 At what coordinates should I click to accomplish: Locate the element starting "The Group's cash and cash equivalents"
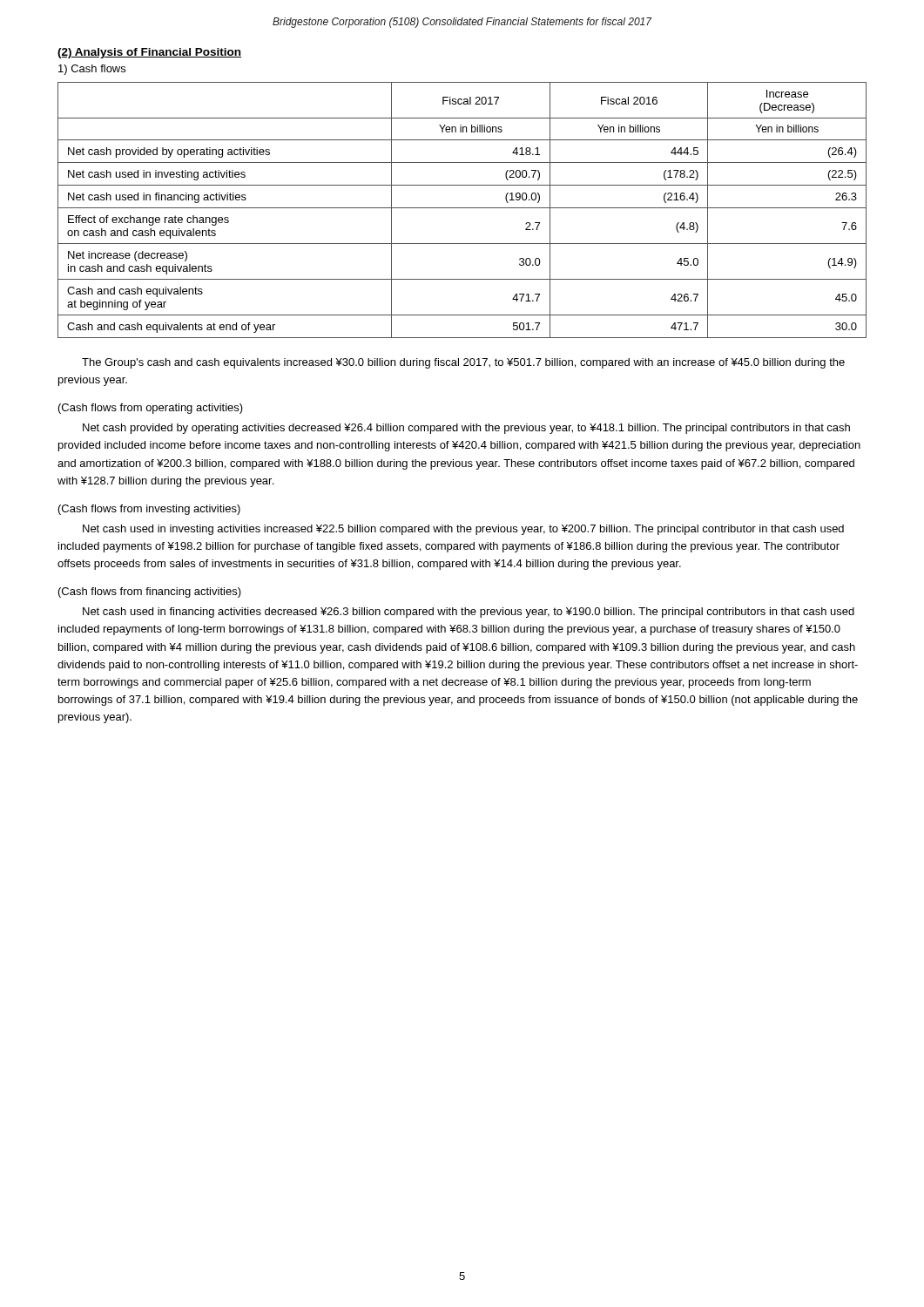pos(451,371)
